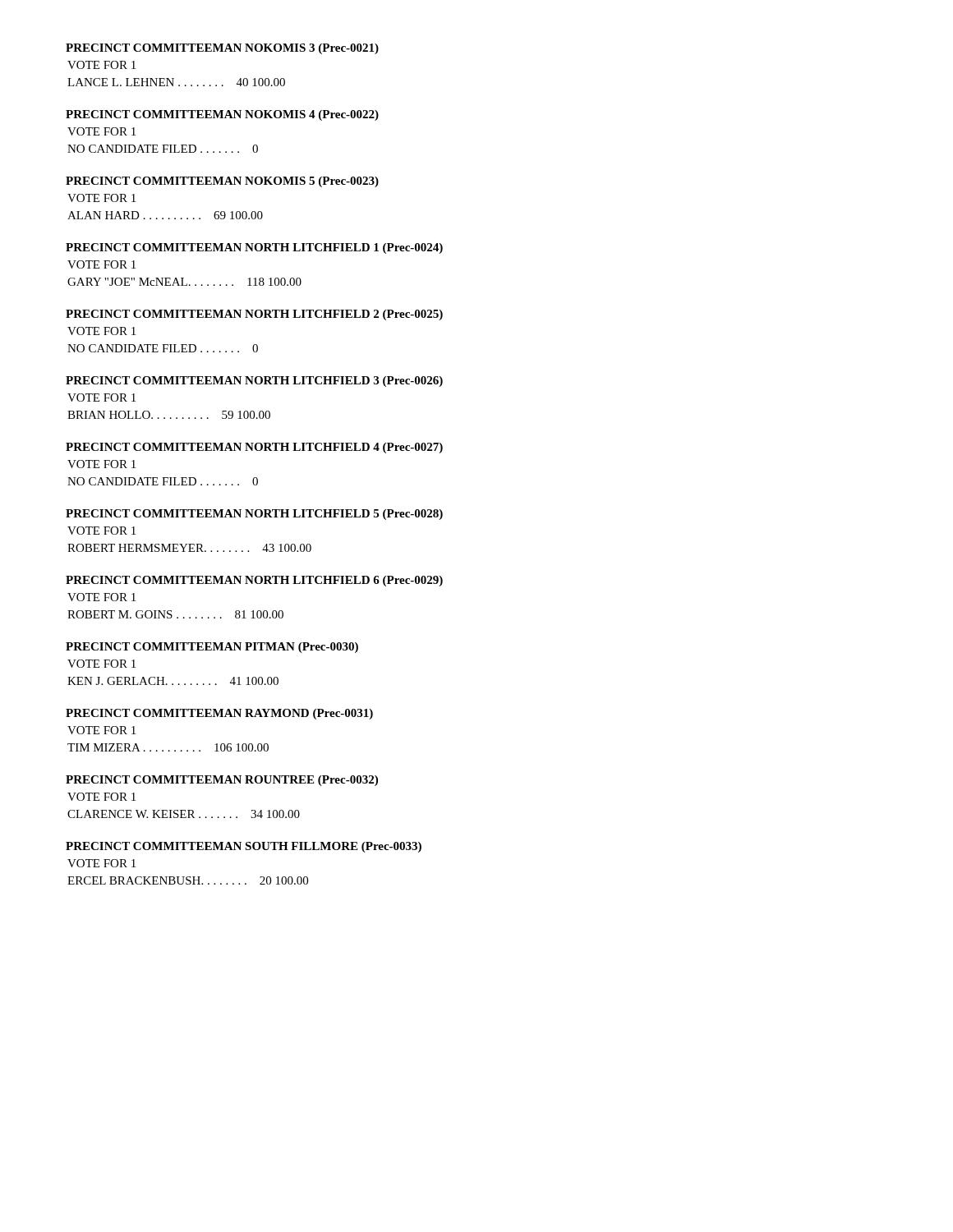This screenshot has height=1232, width=953.
Task: Select the list item containing "PRECINCT COMMITTEEMAN ROUNTREE (Prec-0032) VOTE FOR 1 CLARENCE"
Action: coord(222,781)
